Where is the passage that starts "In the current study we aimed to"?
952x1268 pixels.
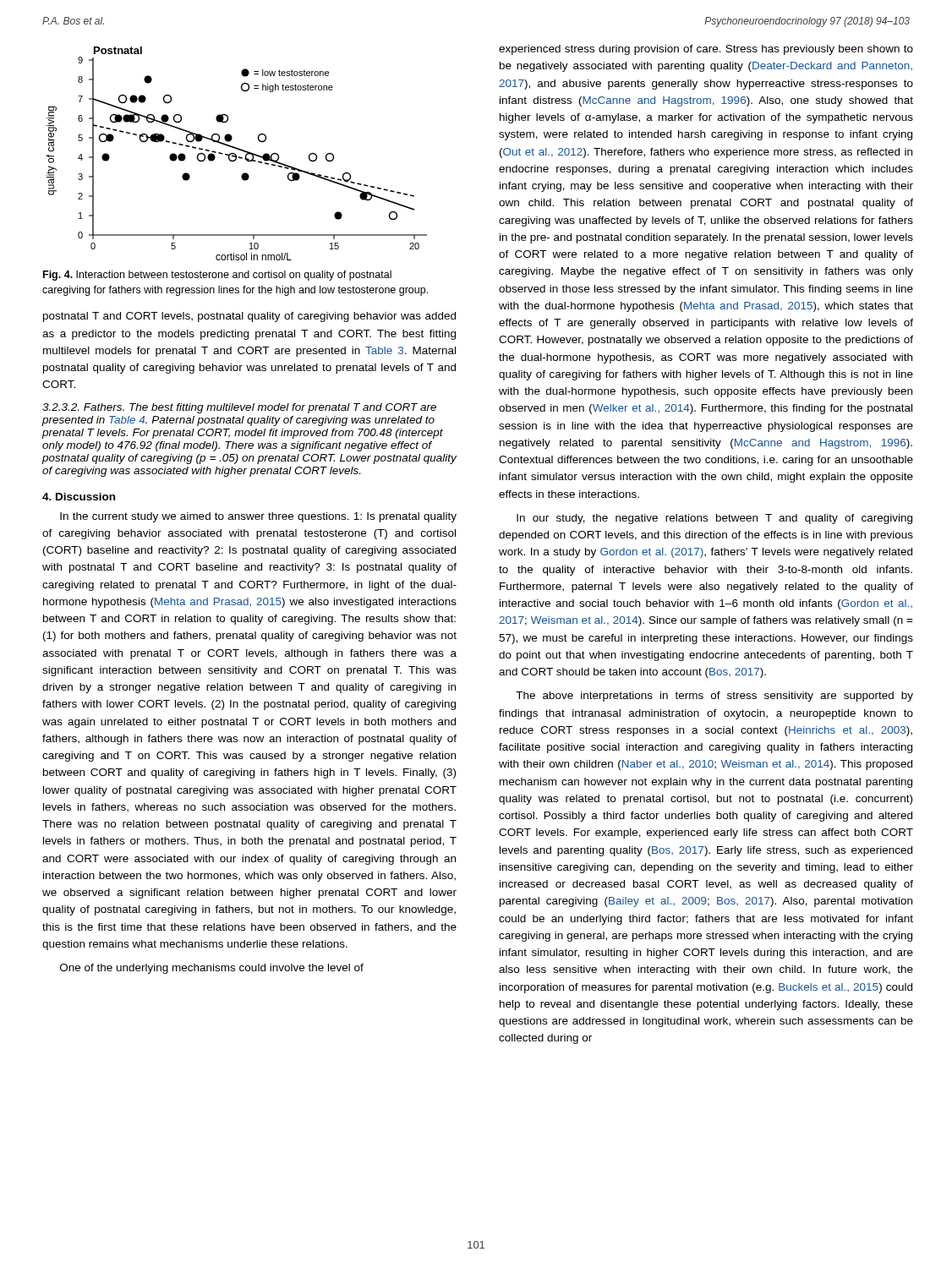coord(249,742)
